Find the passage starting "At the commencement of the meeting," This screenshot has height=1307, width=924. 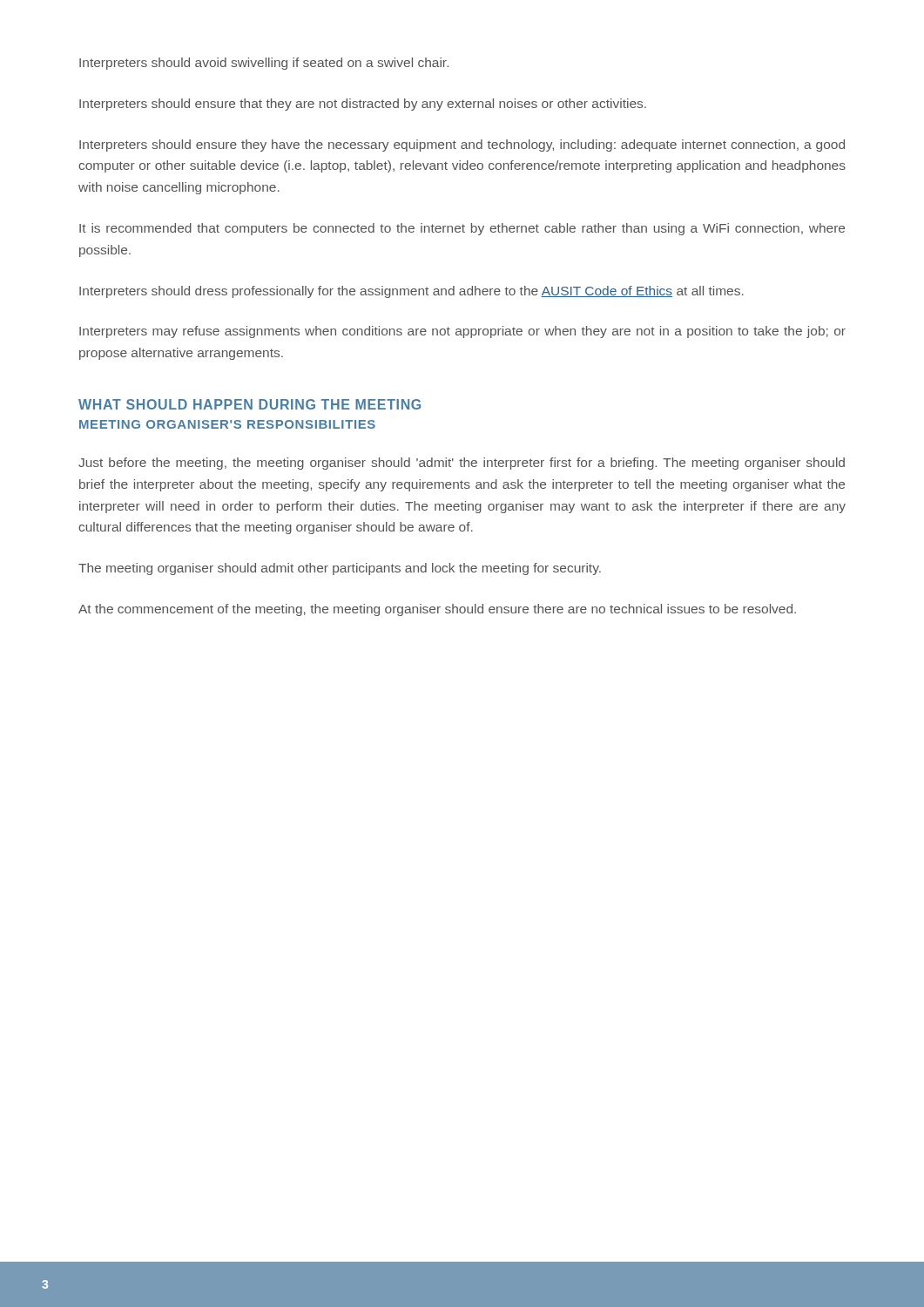coord(438,609)
